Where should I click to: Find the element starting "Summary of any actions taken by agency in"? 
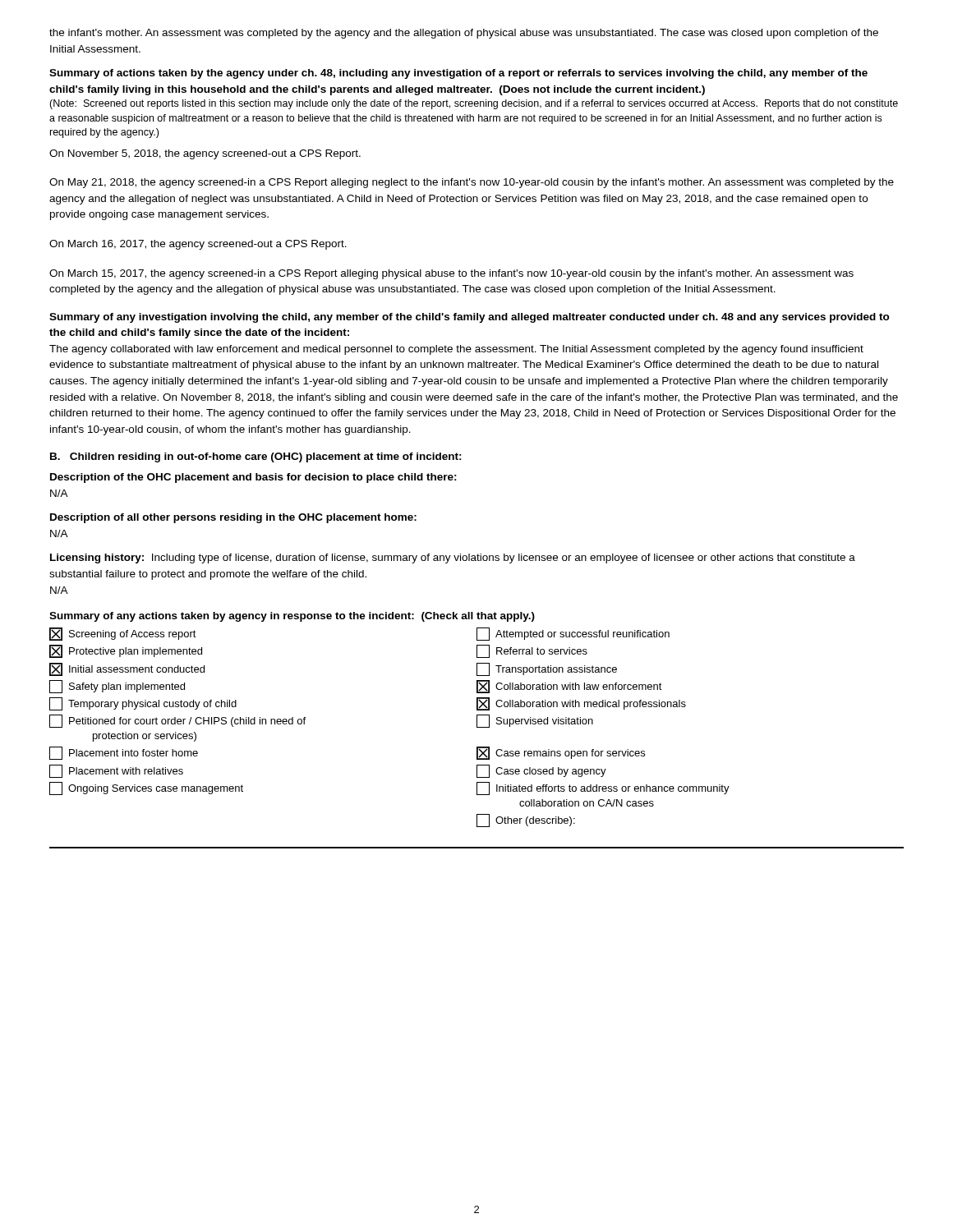[x=292, y=616]
